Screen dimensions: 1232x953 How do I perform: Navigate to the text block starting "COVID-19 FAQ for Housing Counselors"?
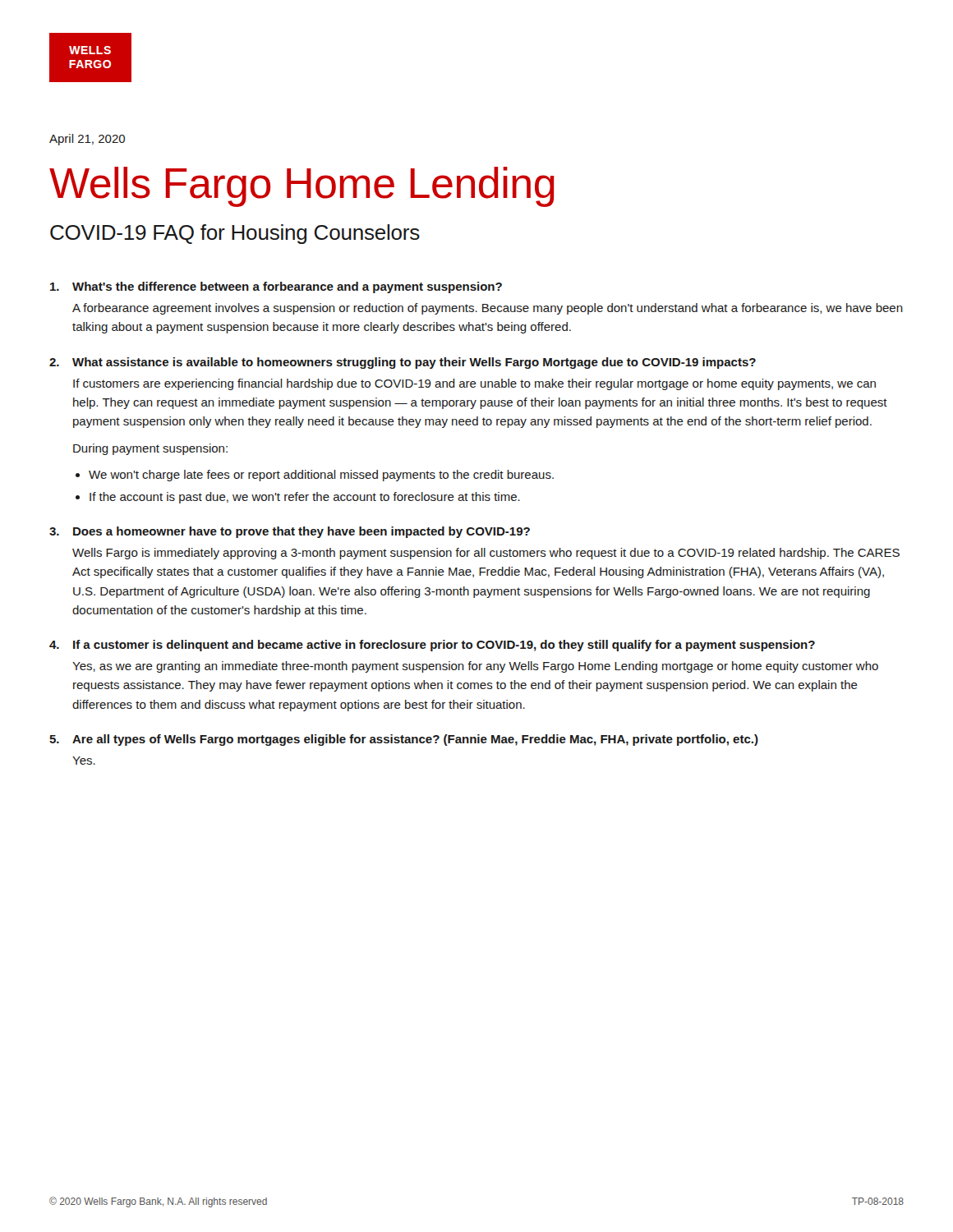[x=235, y=232]
